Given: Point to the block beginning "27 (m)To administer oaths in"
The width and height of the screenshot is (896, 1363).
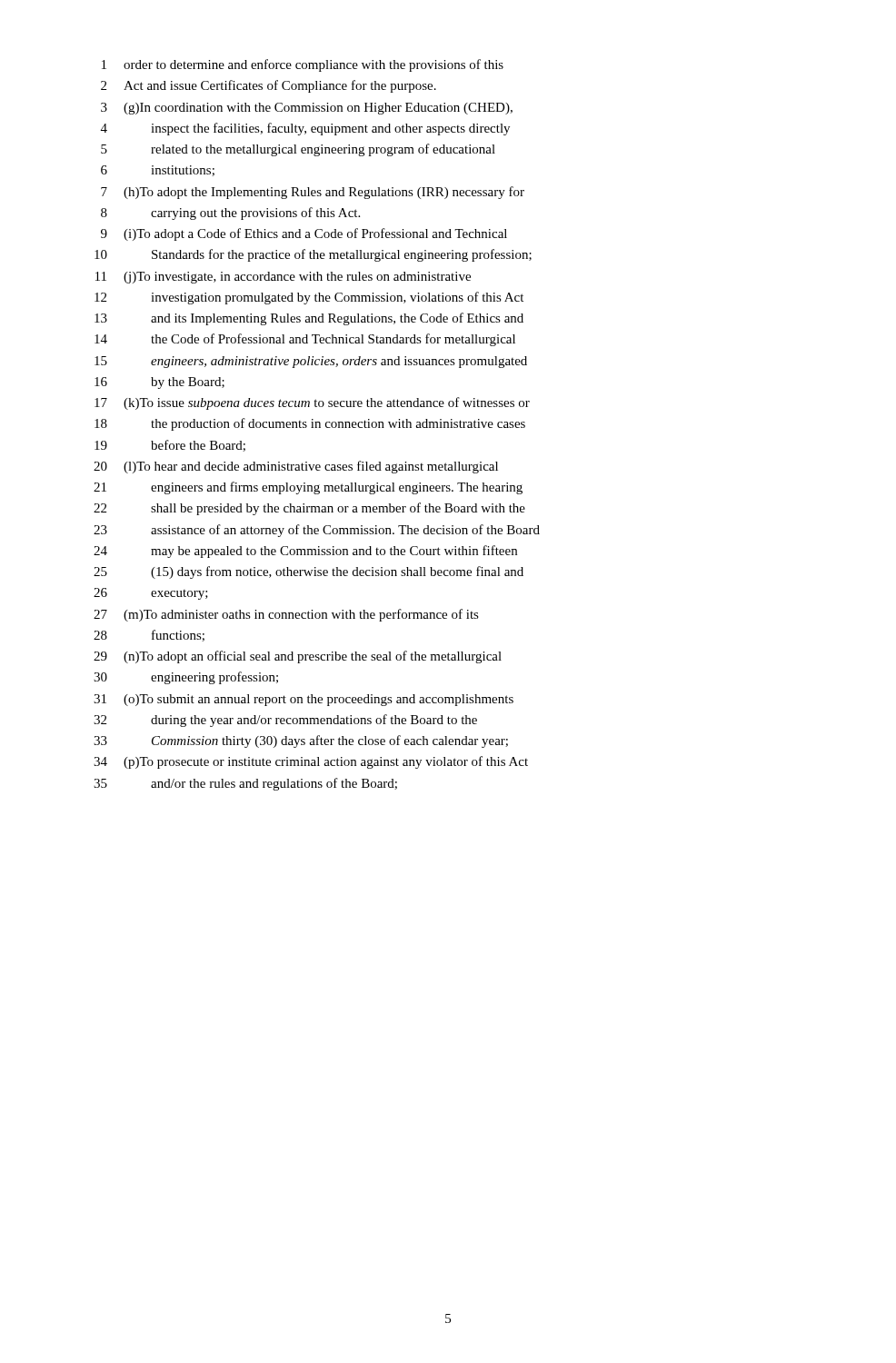Looking at the screenshot, I should (x=448, y=614).
